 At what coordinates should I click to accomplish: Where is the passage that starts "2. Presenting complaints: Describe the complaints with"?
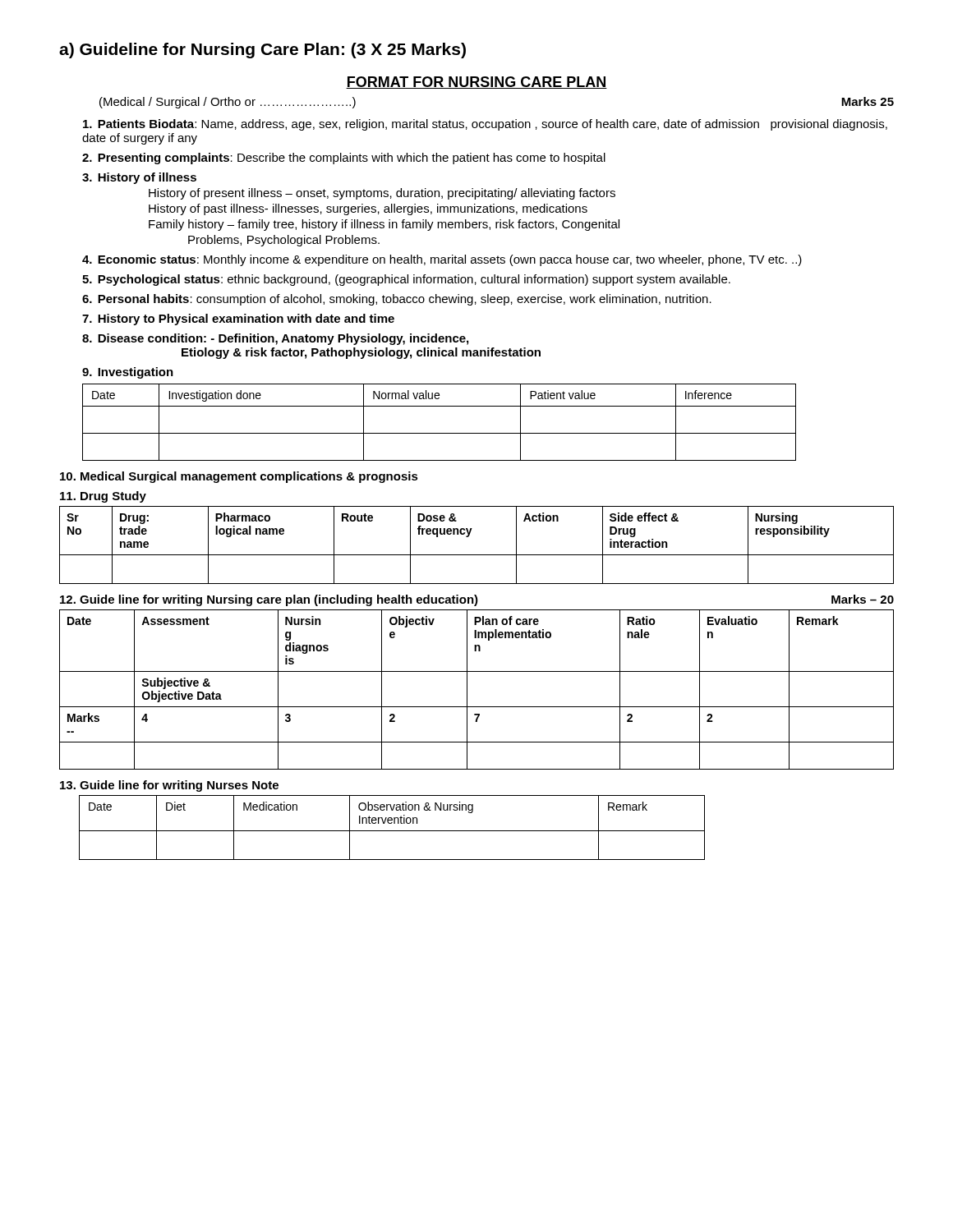tap(344, 157)
